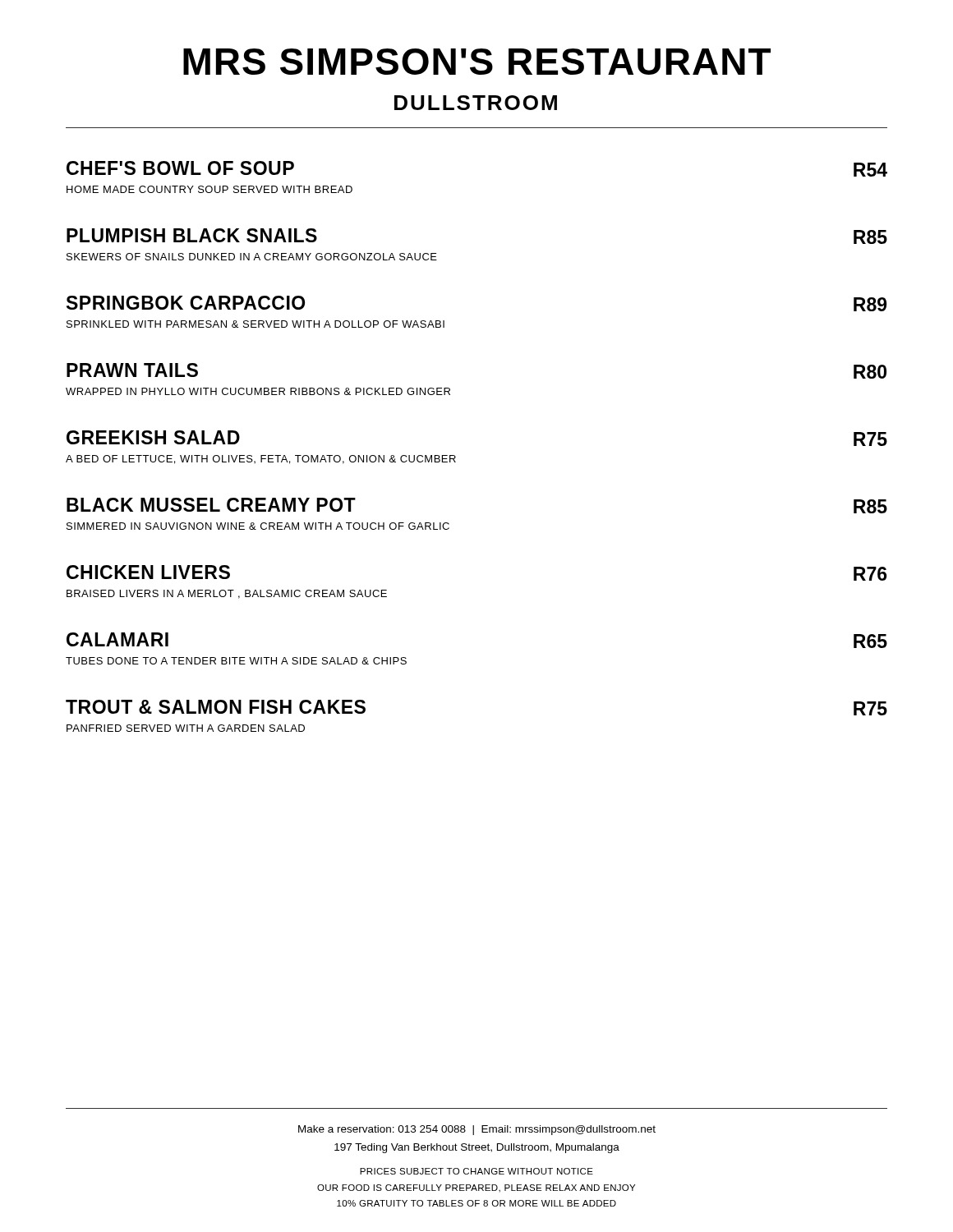Locate the element starting "GREEKISH SALAD A BED"
This screenshot has width=953, height=1232.
(x=147, y=438)
